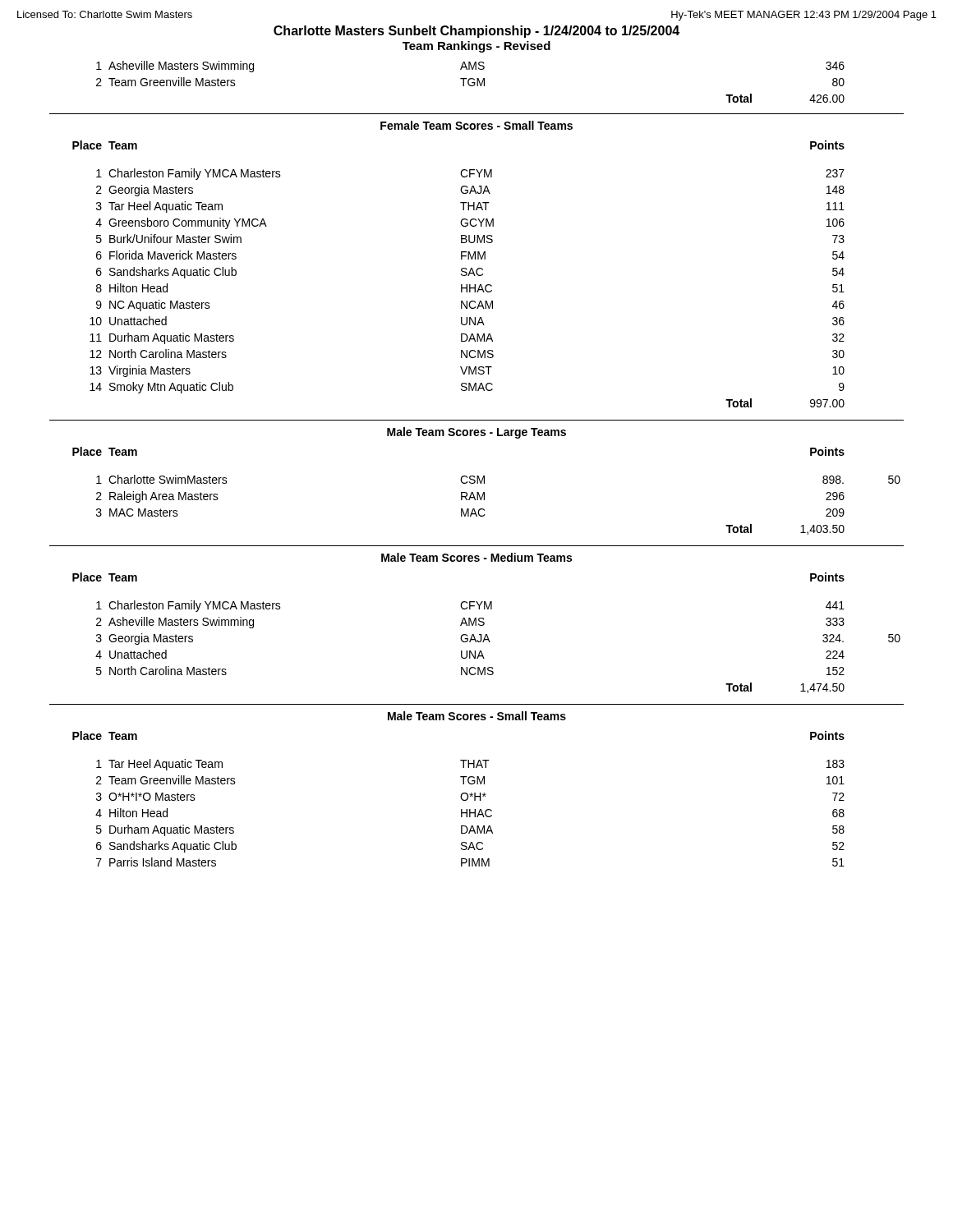Click on the title with the text "Charlotte Masters Sunbelt Championship - 1/24/2004 to"
This screenshot has height=1232, width=953.
click(x=476, y=31)
